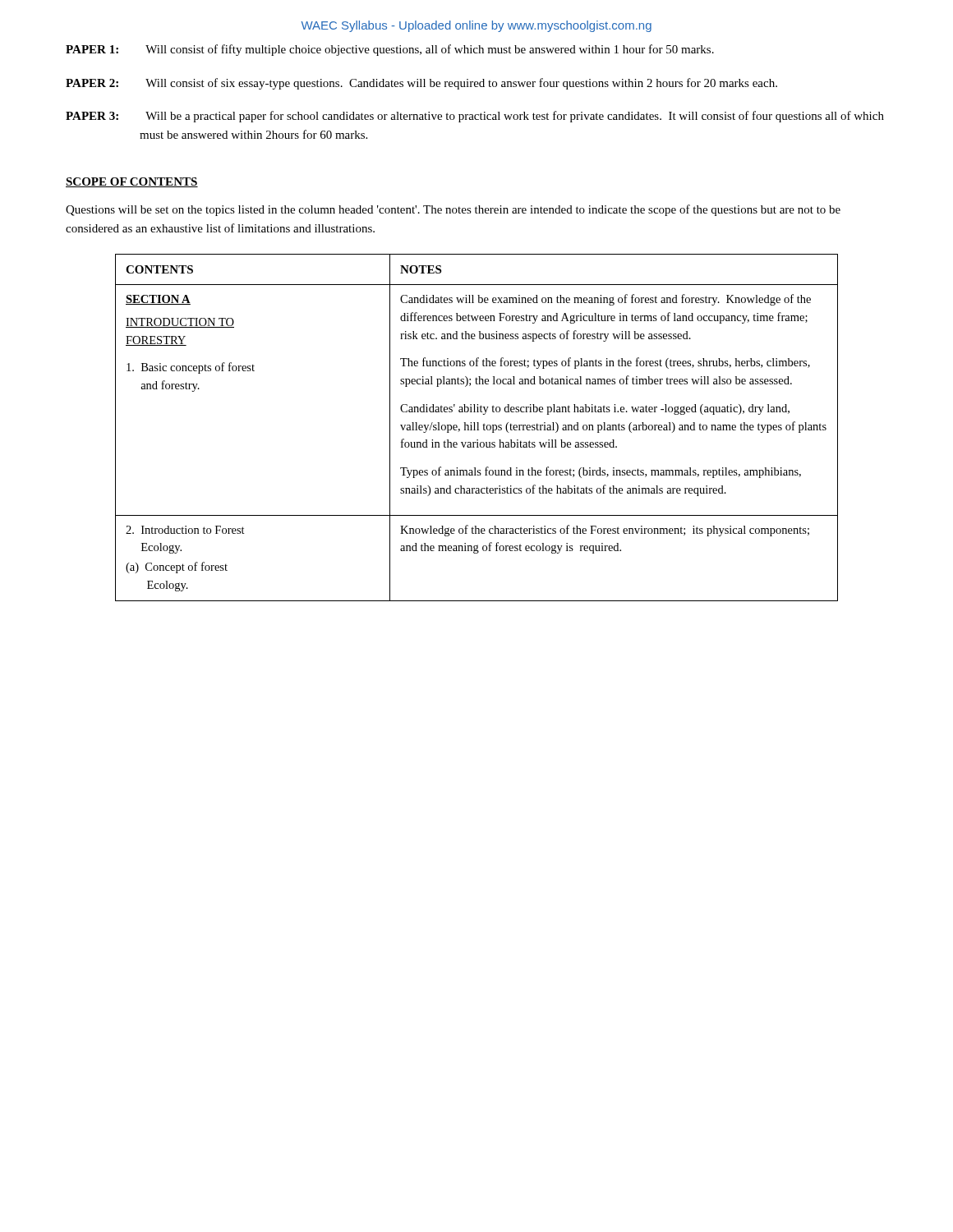Find the table that mentions "NOTES"

tap(476, 427)
